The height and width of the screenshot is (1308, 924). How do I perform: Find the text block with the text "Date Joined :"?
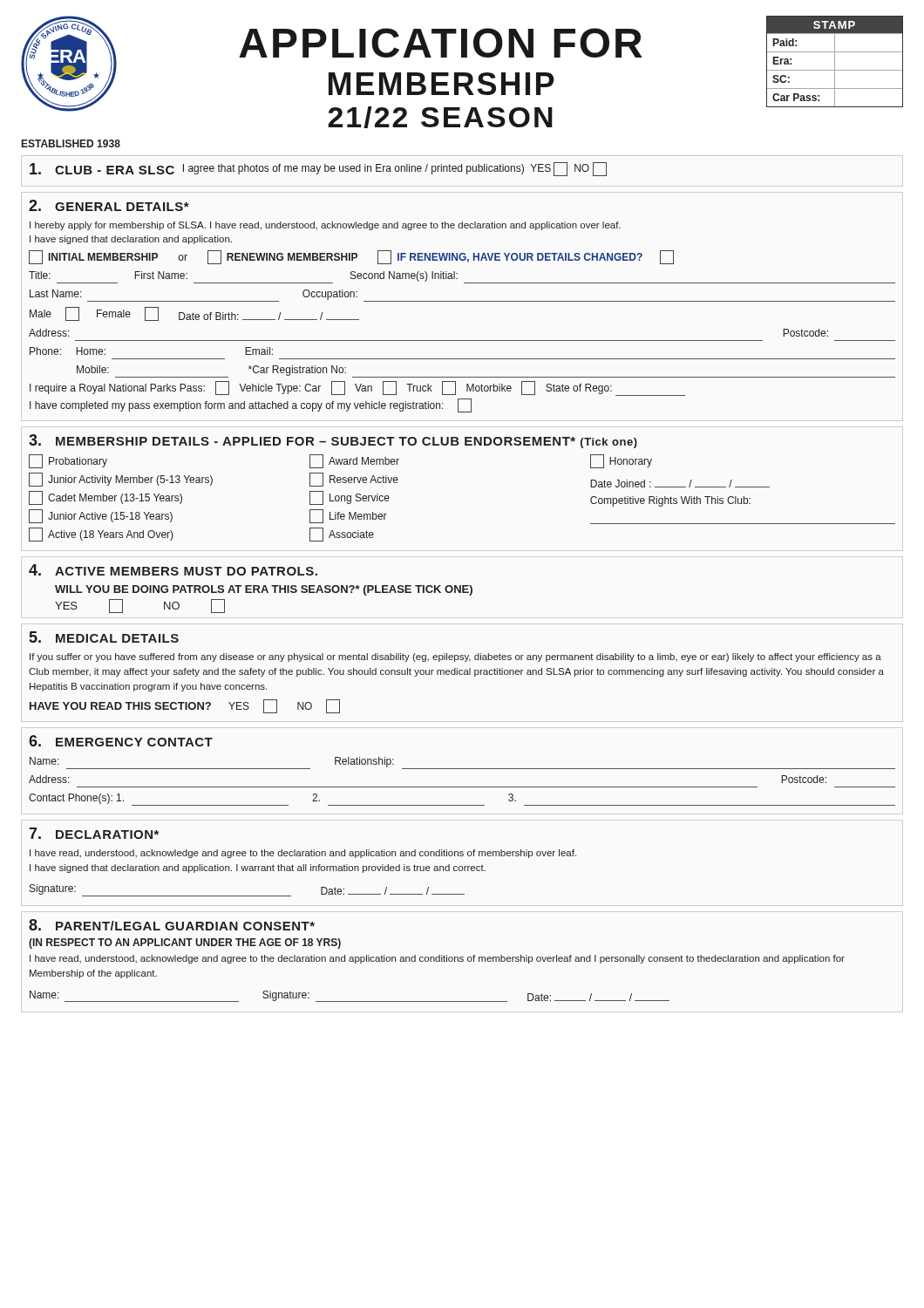click(x=680, y=481)
